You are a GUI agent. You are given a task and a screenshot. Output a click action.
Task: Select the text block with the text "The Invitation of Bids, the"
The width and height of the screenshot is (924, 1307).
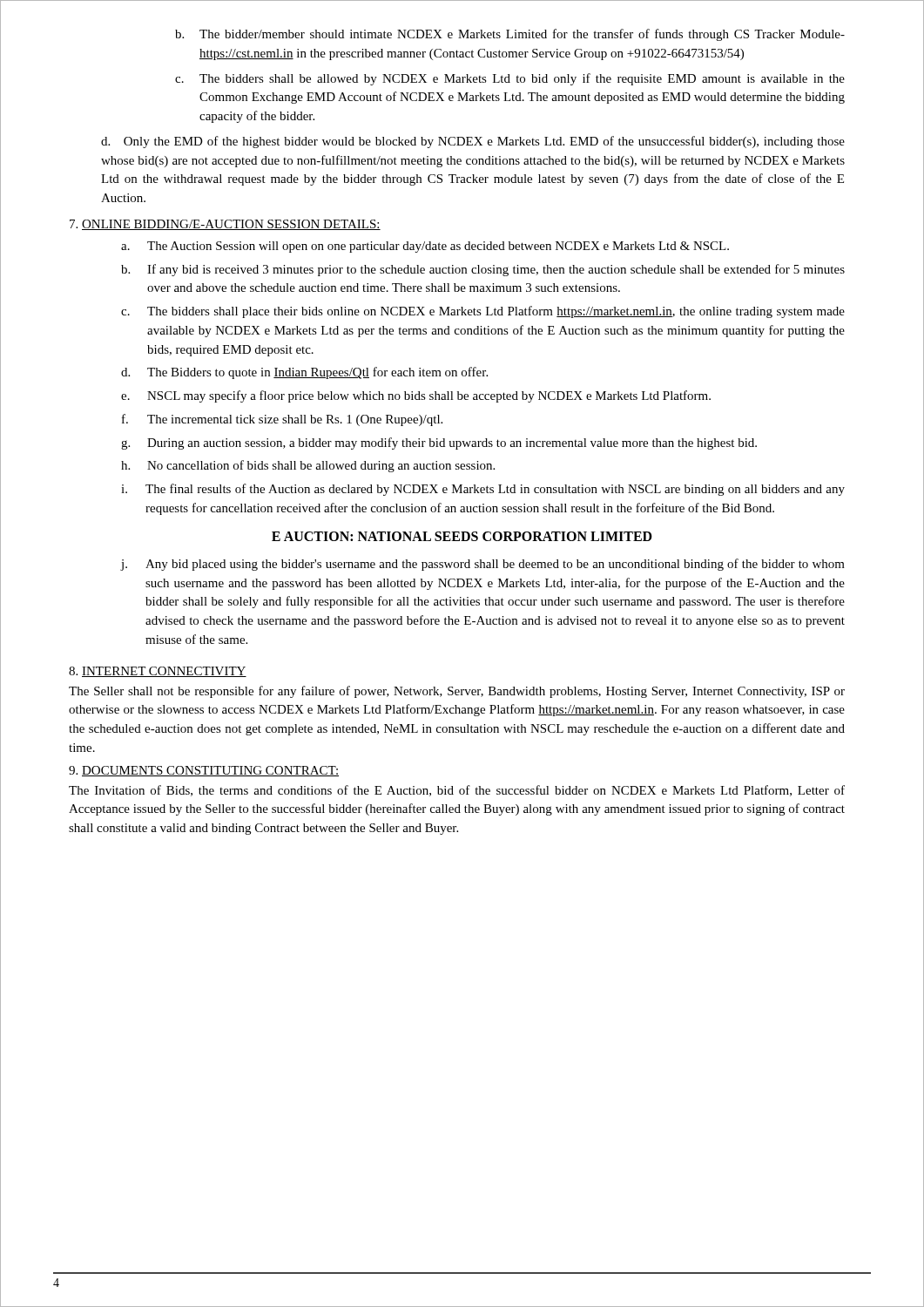[x=457, y=809]
